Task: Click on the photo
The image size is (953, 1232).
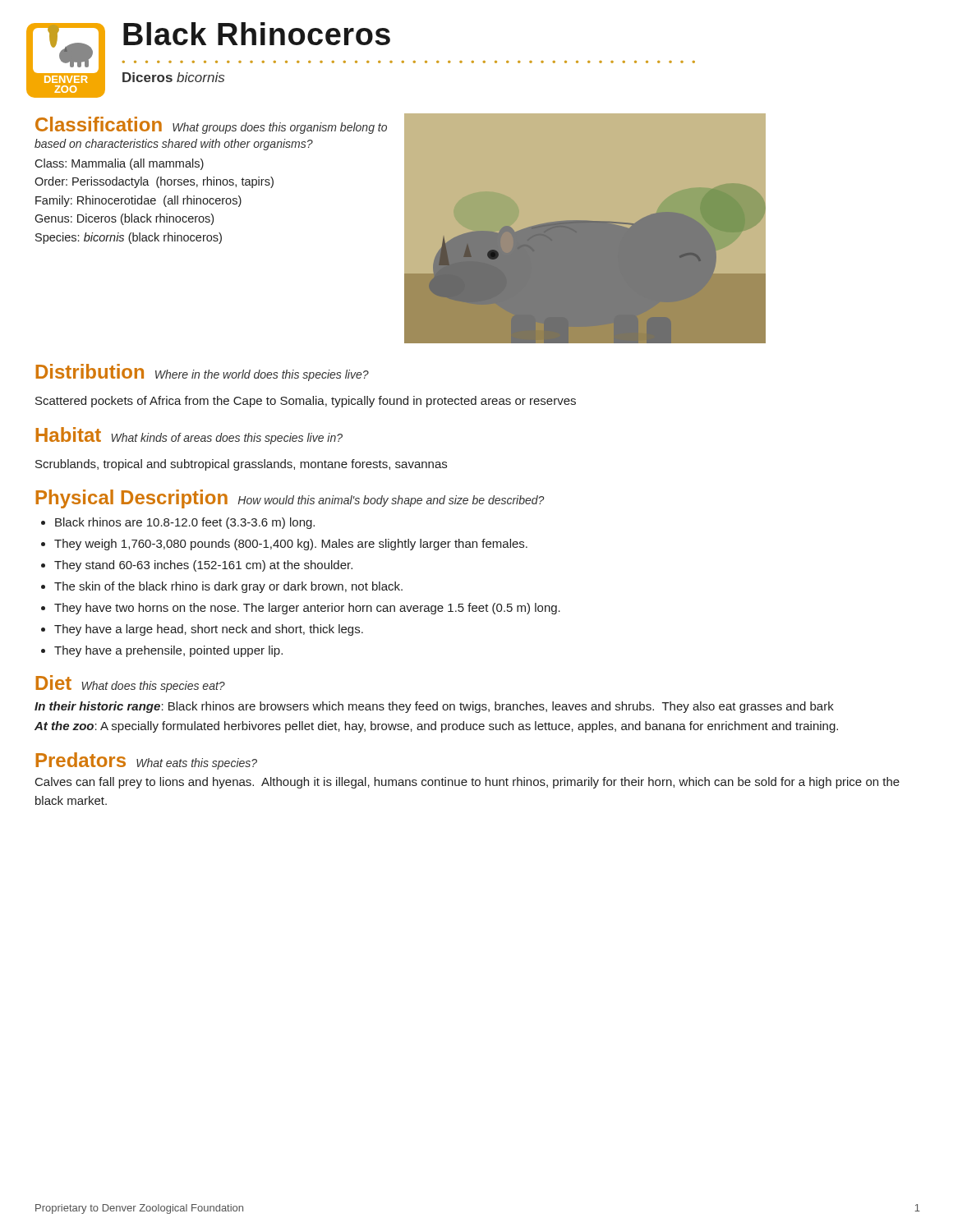Action: (x=662, y=230)
